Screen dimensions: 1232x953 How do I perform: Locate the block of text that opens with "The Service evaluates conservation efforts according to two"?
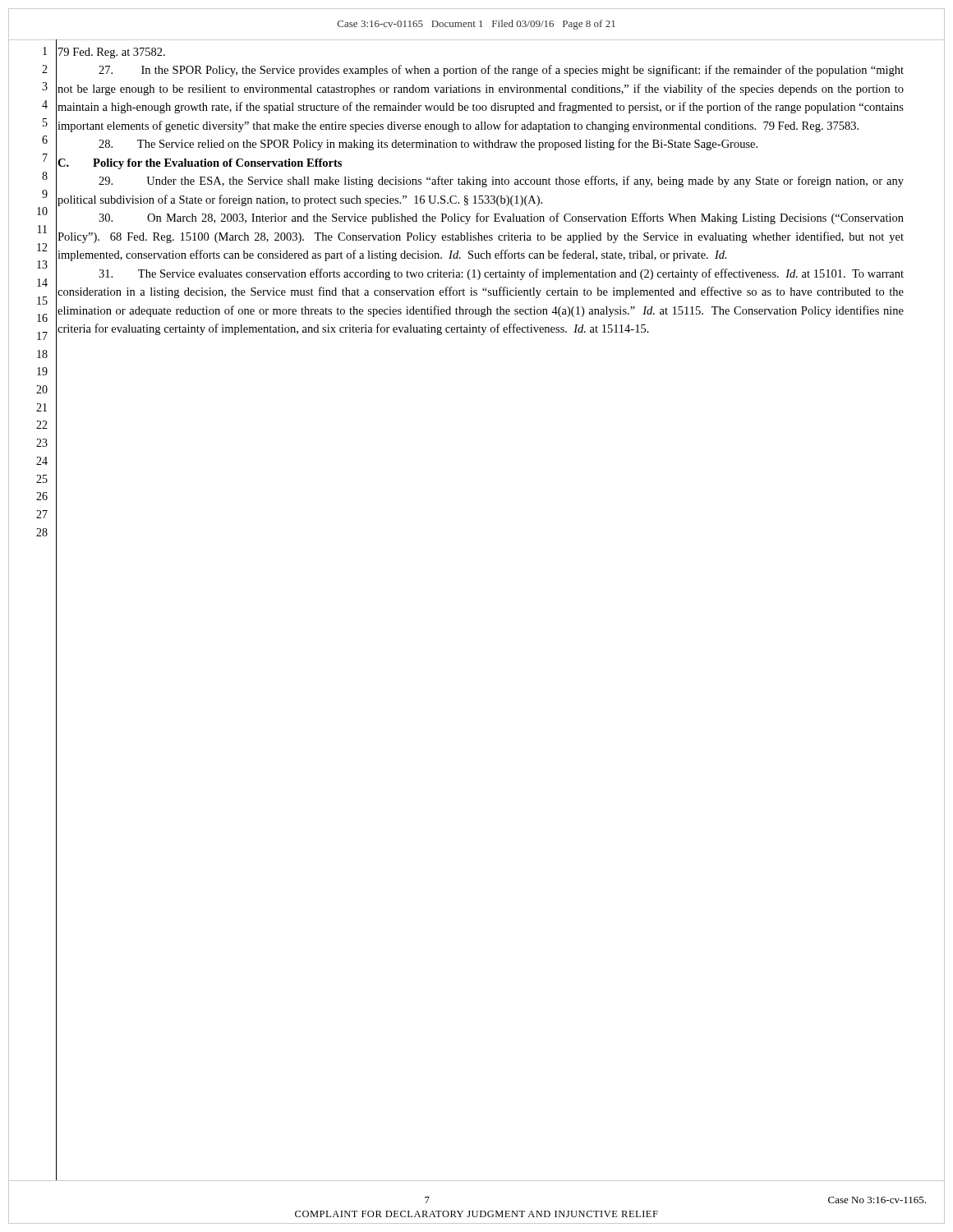click(481, 301)
